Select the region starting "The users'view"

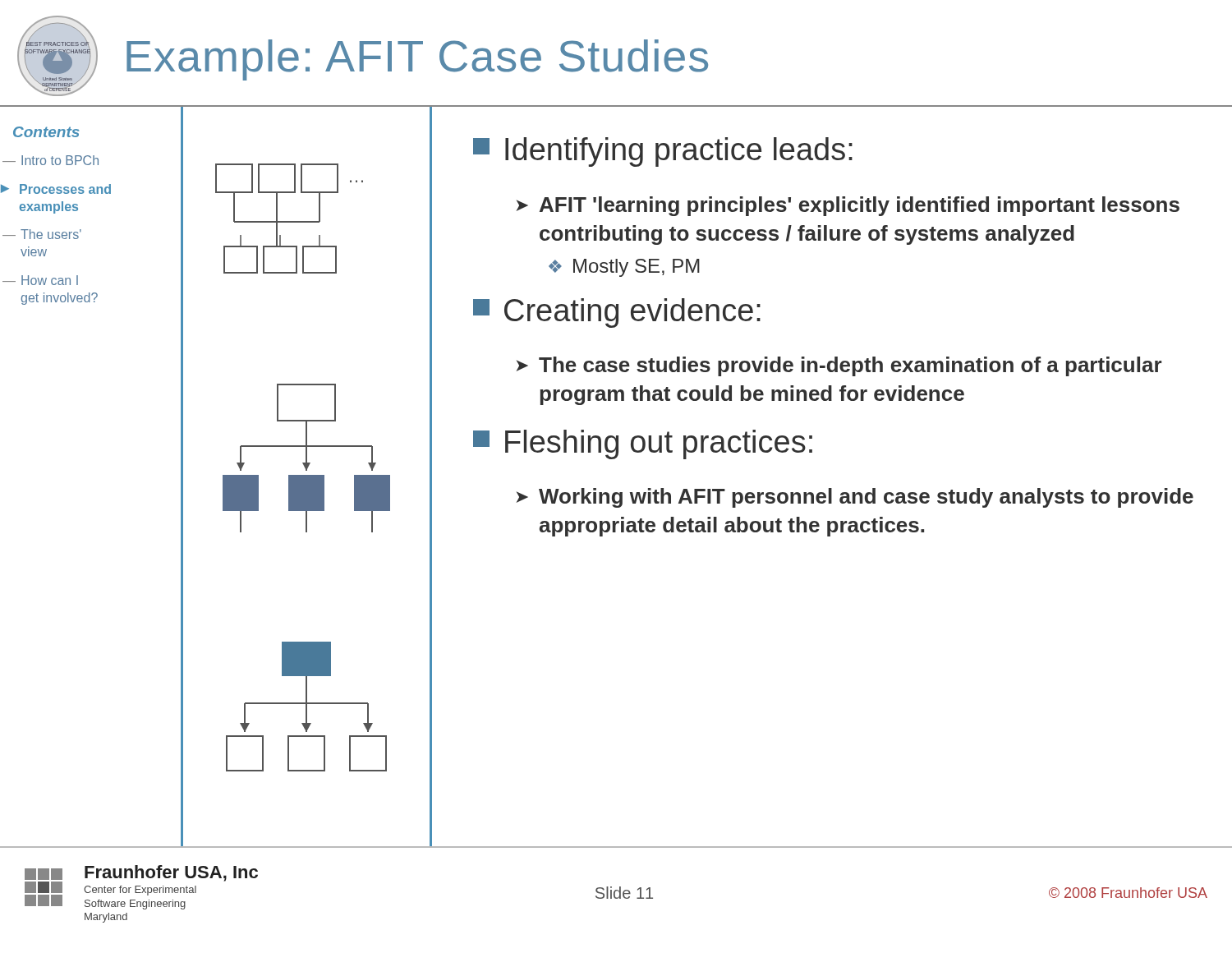(51, 243)
